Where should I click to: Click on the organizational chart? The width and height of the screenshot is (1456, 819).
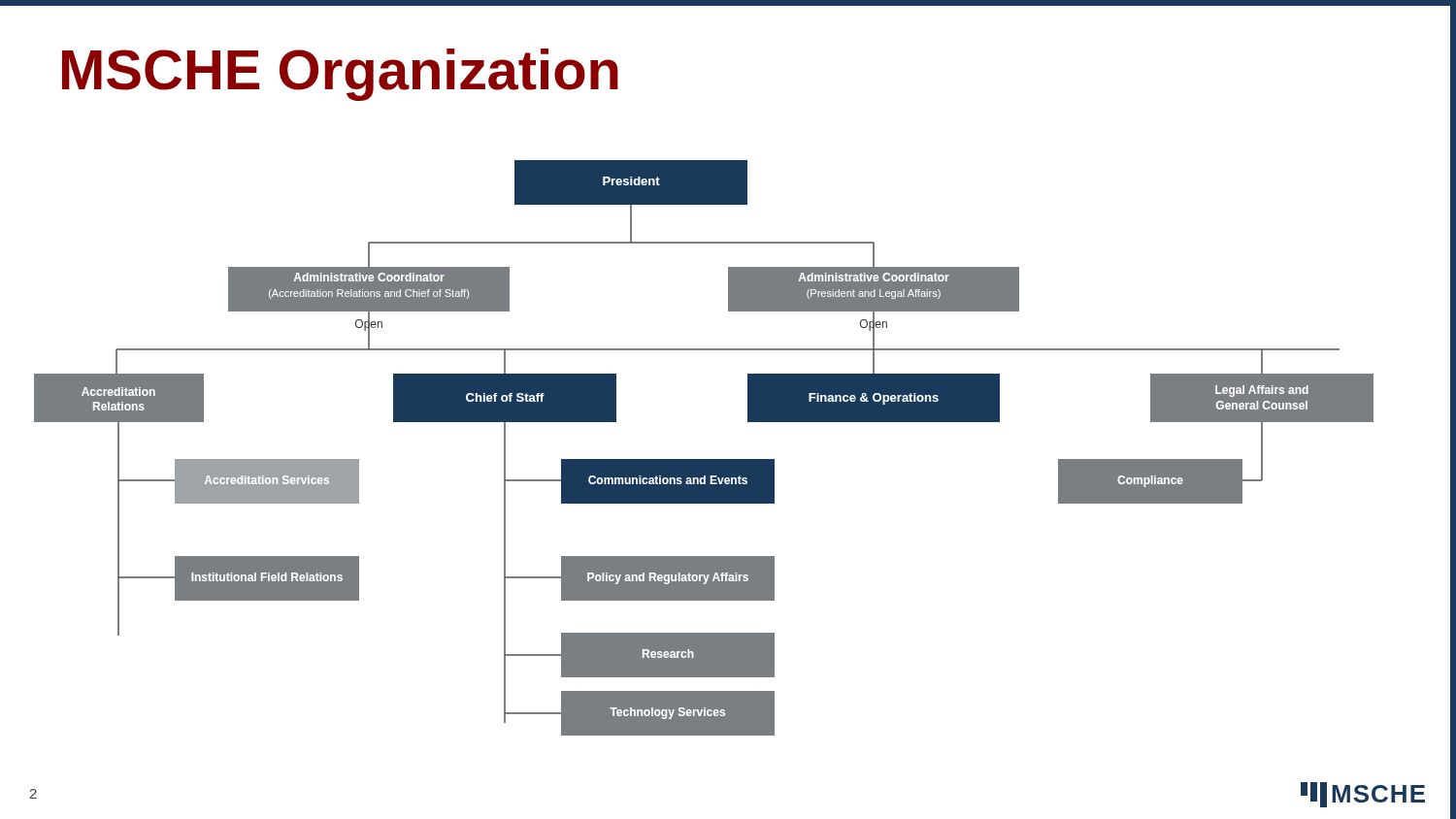(x=728, y=460)
